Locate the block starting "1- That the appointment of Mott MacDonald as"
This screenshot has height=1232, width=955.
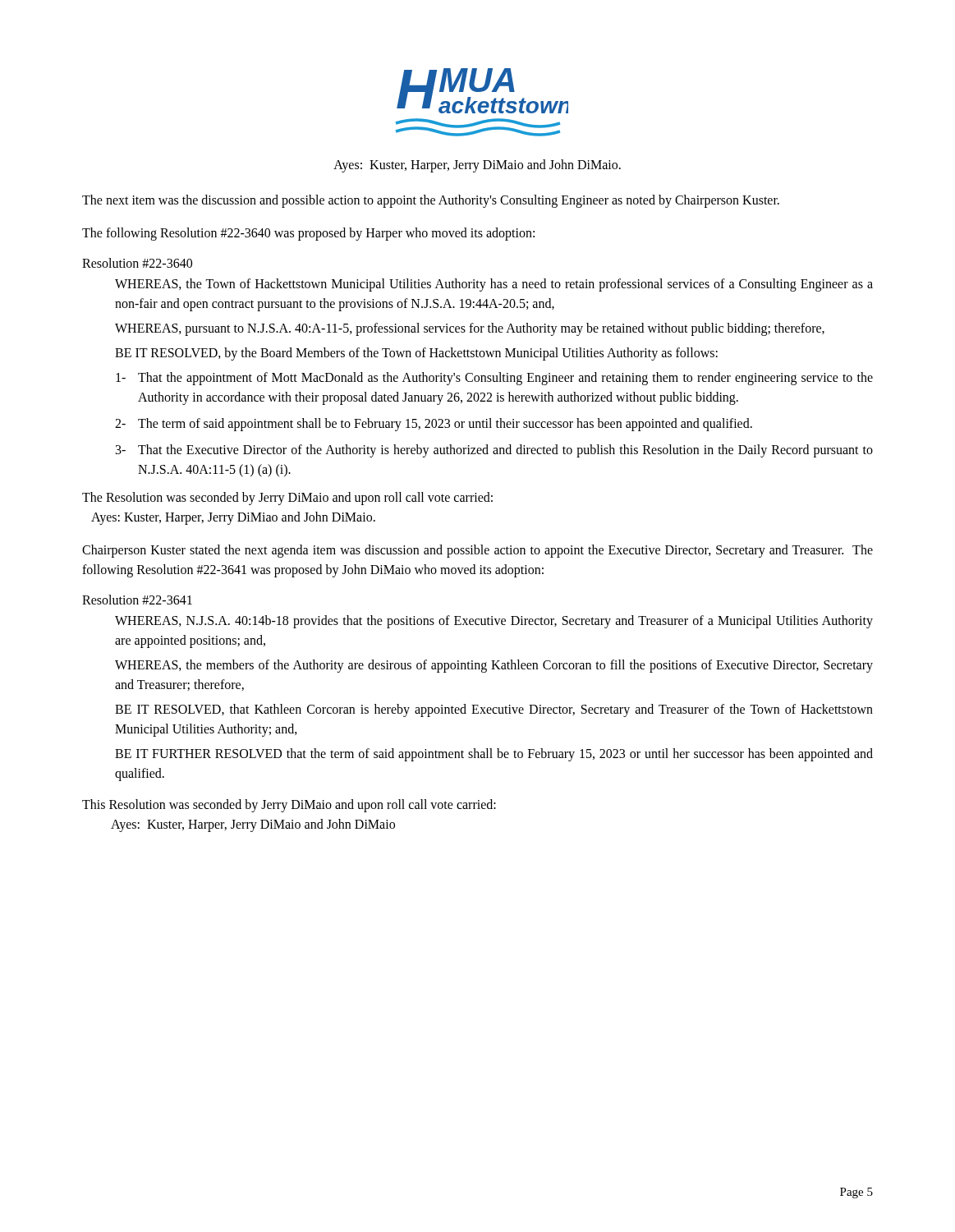(494, 388)
